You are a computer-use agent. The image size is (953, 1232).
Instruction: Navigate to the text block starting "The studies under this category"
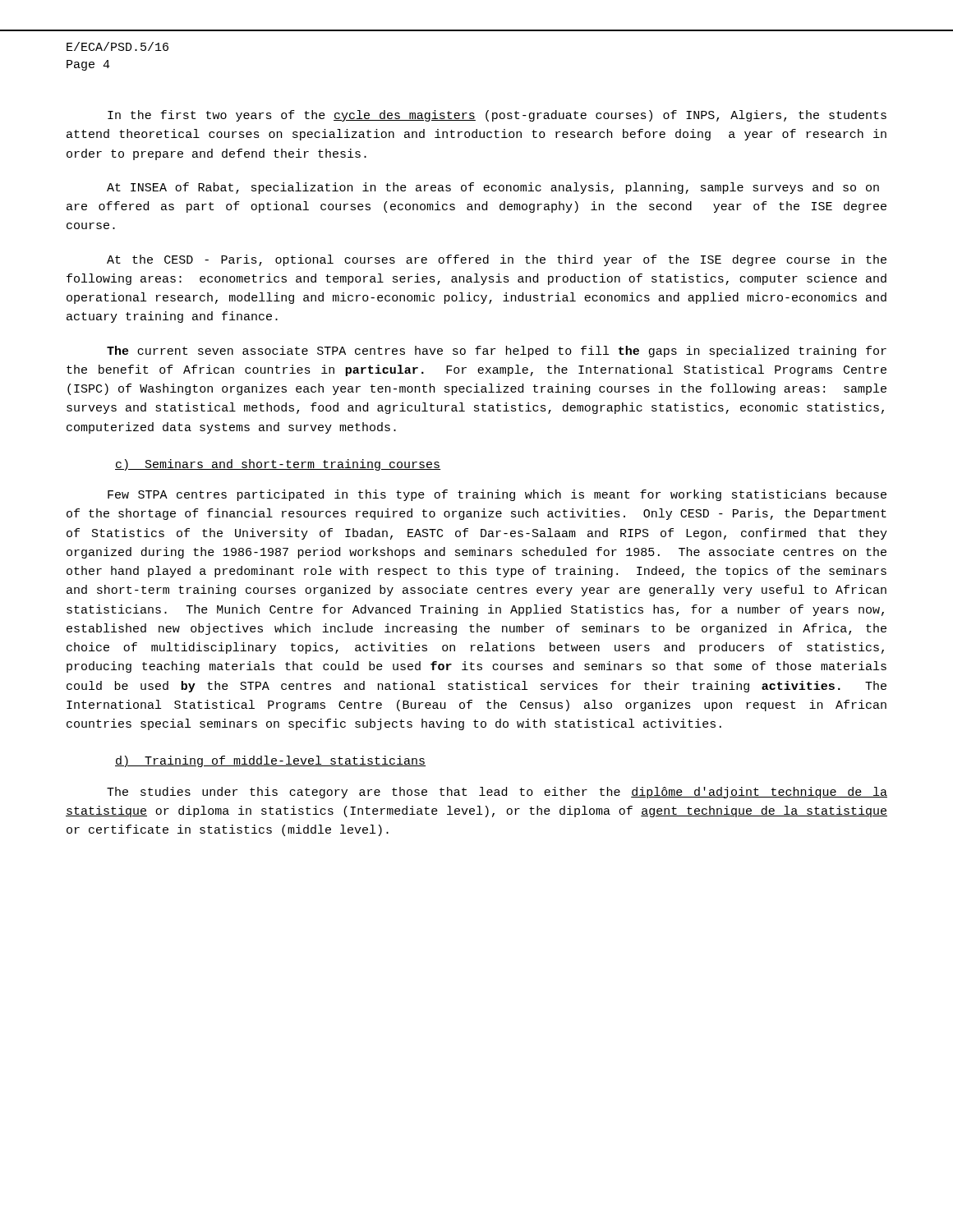point(476,812)
